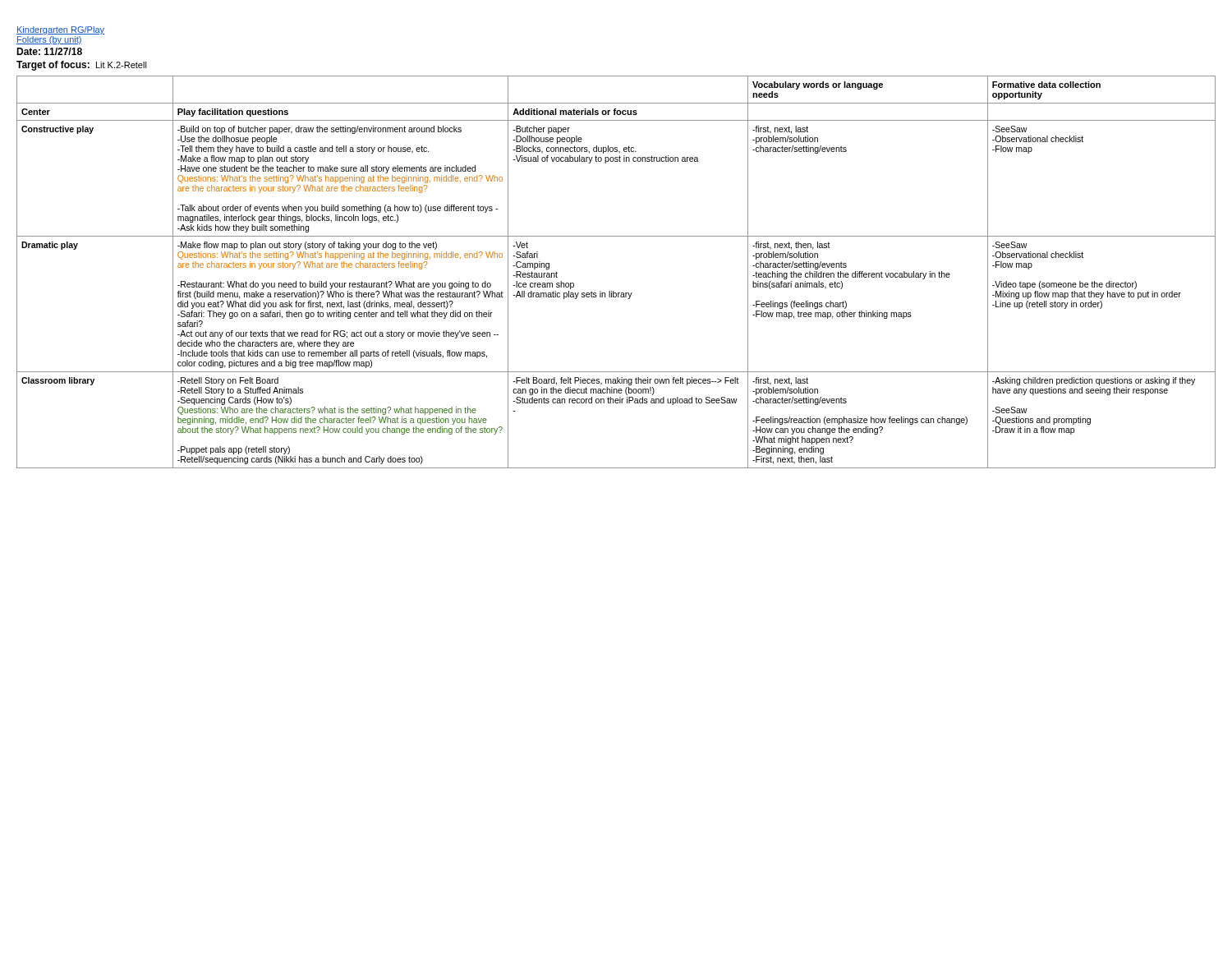This screenshot has width=1232, height=953.
Task: Click on the block starting "Date: 11/27/18"
Action: 49,52
